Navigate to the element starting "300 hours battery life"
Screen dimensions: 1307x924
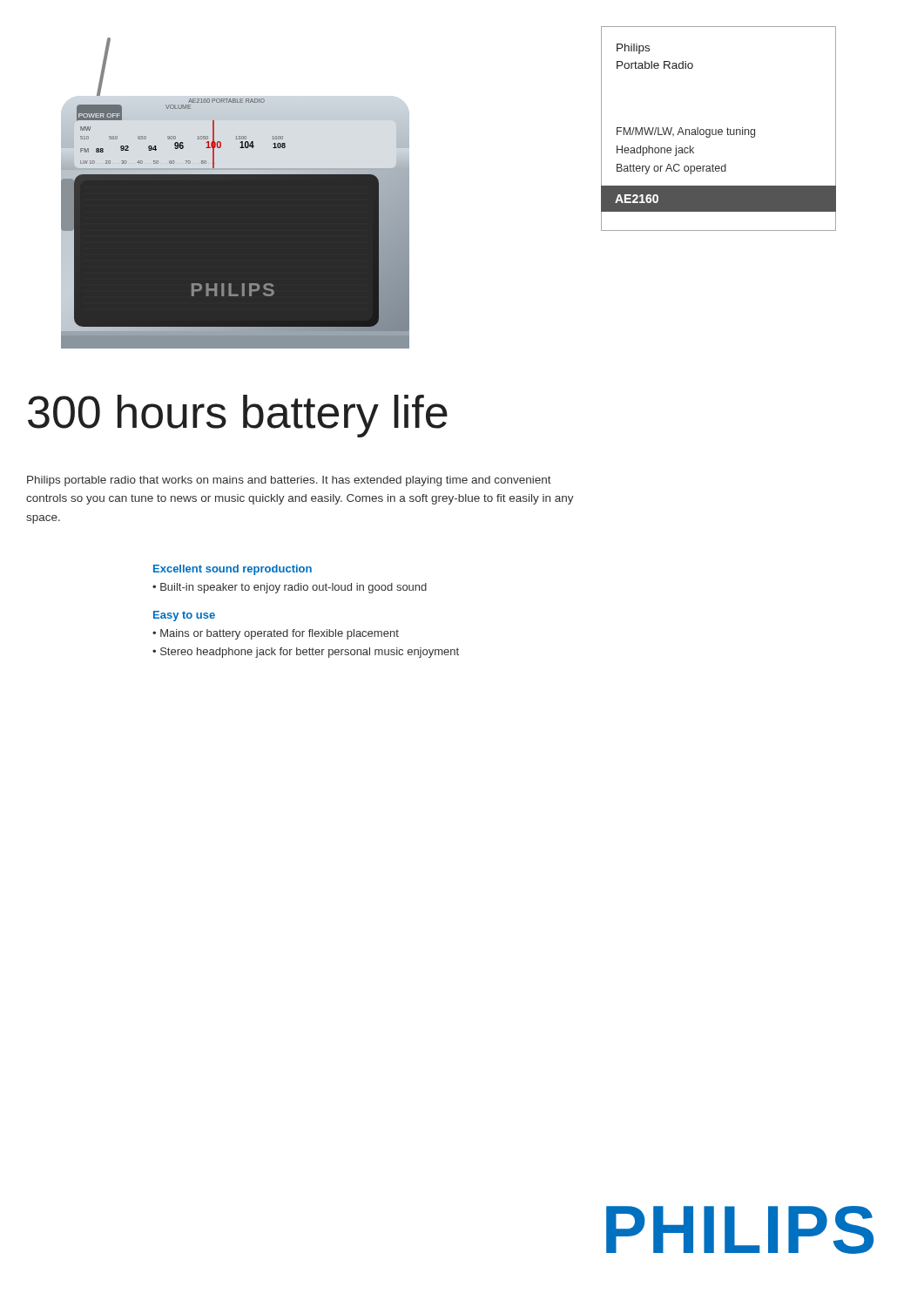[x=331, y=413]
